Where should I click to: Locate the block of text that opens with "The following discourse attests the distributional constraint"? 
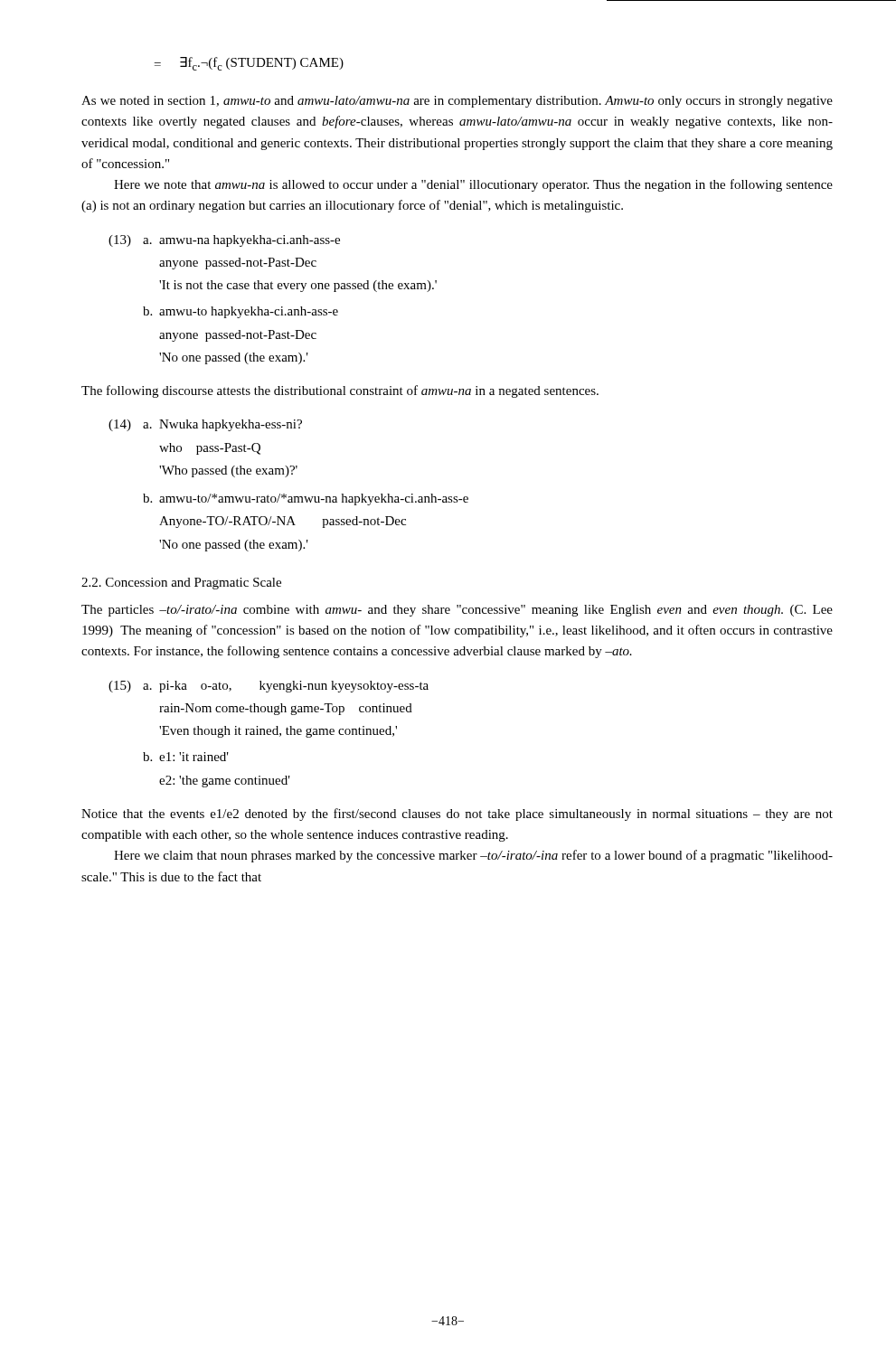457,391
